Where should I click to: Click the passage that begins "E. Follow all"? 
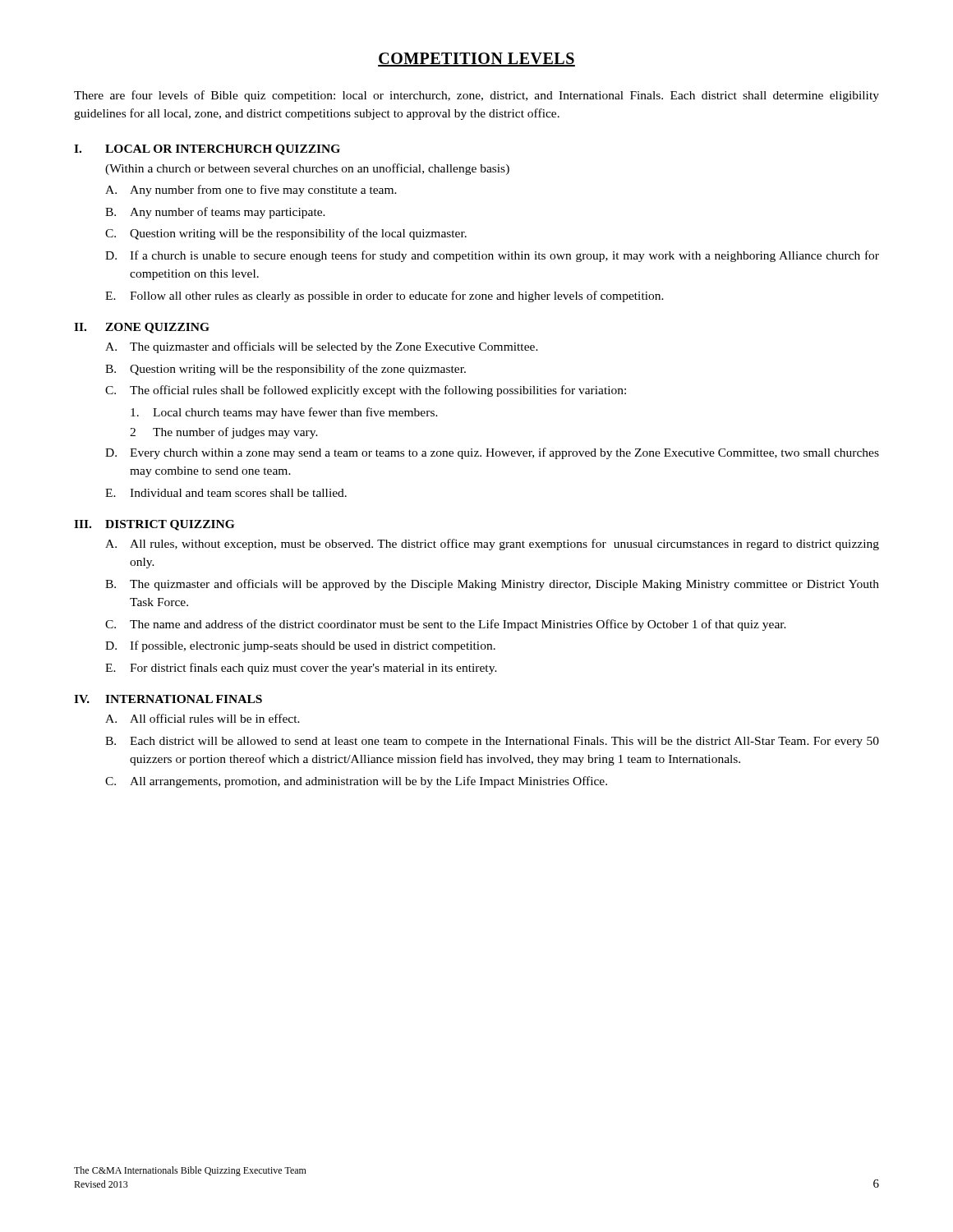point(492,296)
